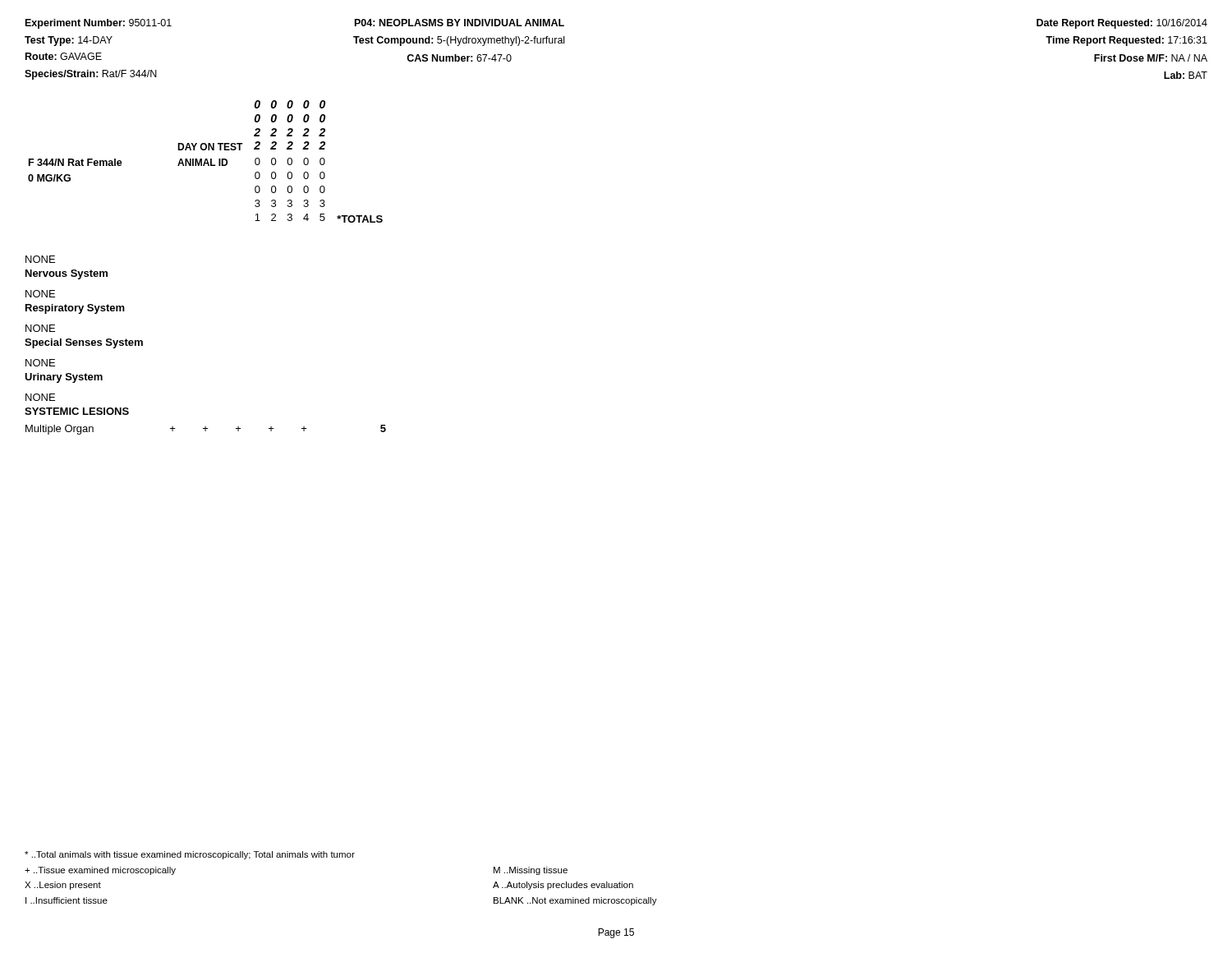Viewport: 1232px width, 953px height.
Task: Point to the block beginning "Multiple Organ + + +"
Action: pos(209,428)
